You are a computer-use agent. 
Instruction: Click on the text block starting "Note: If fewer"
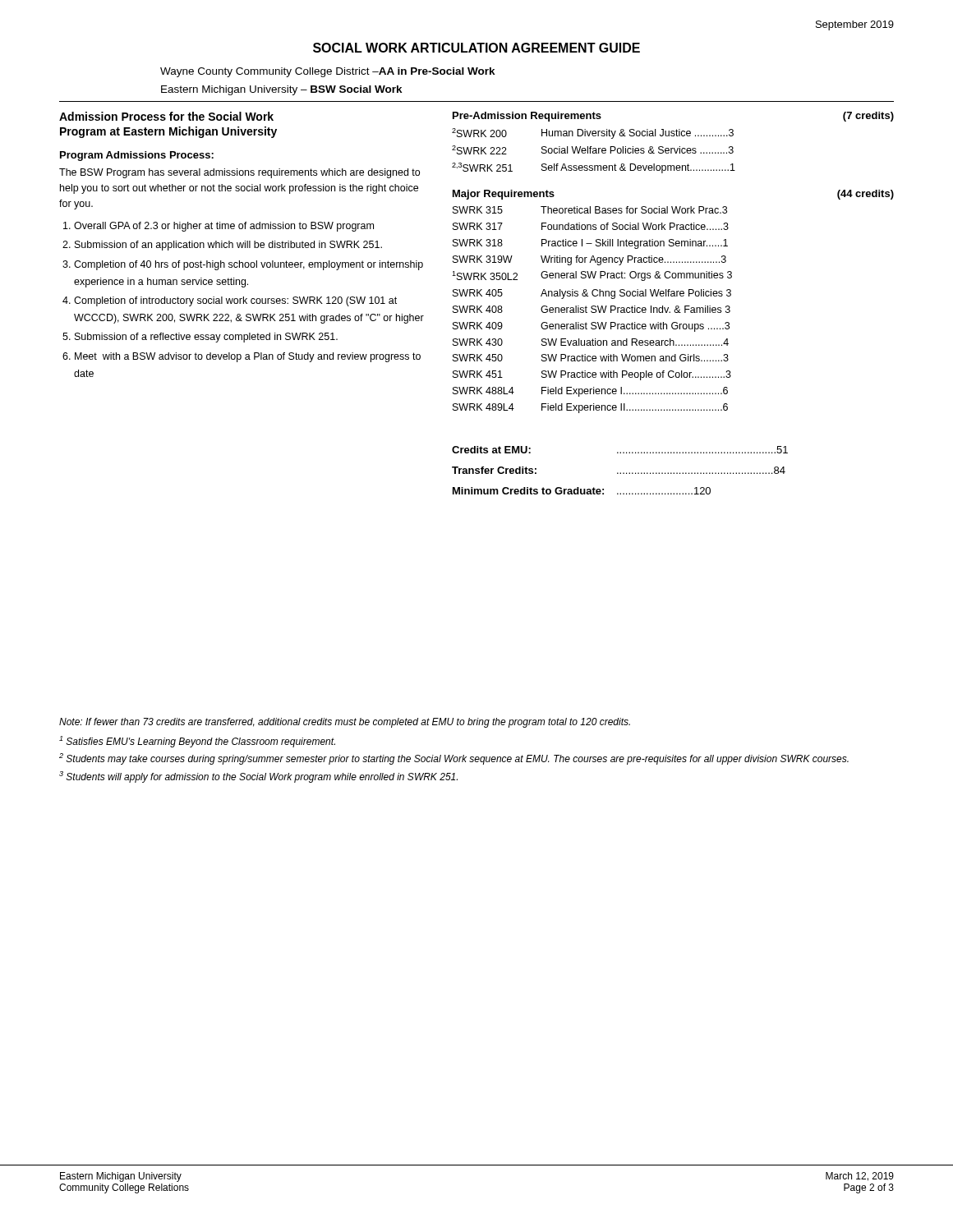[345, 722]
